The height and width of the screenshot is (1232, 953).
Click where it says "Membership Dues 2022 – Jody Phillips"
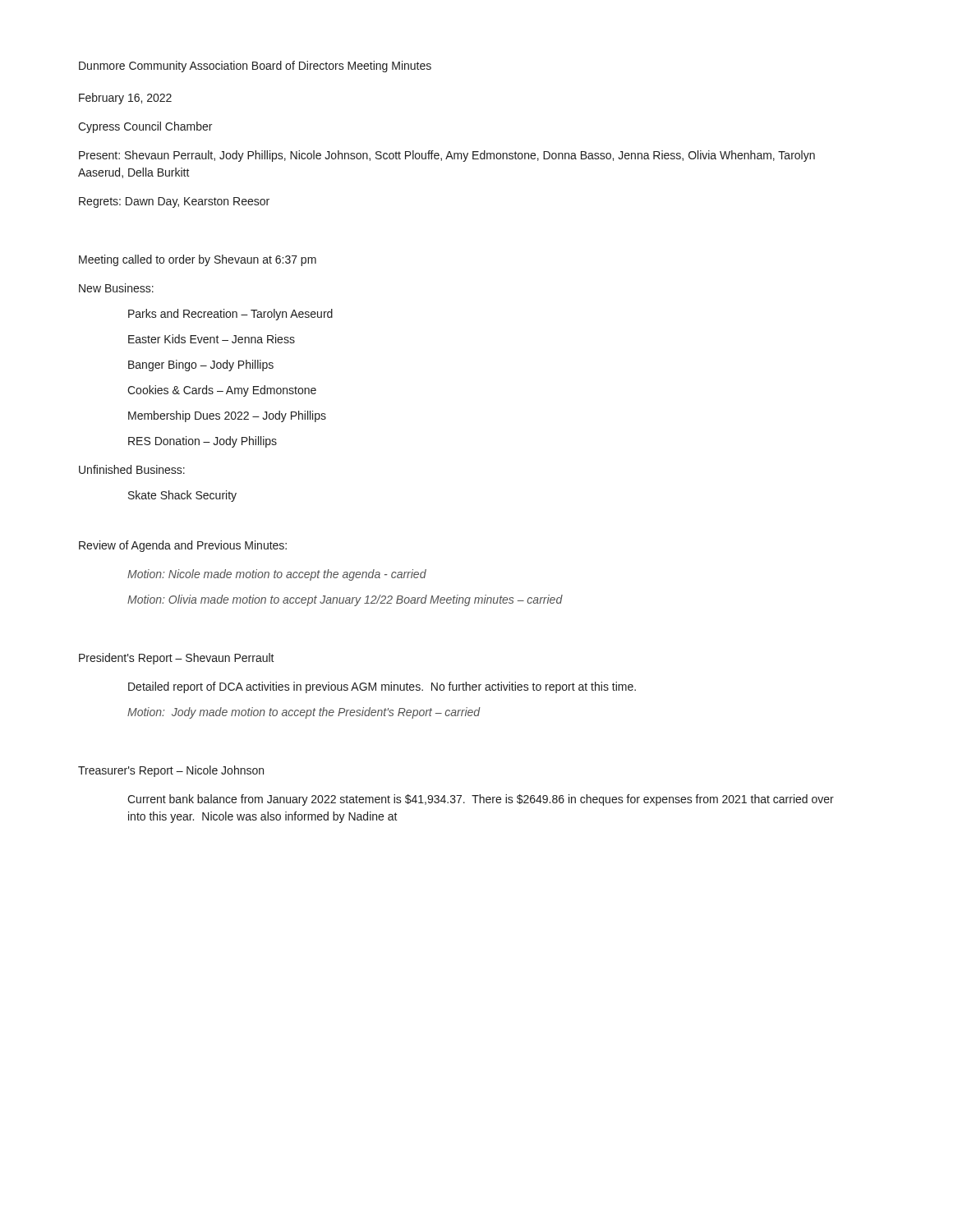[x=227, y=416]
